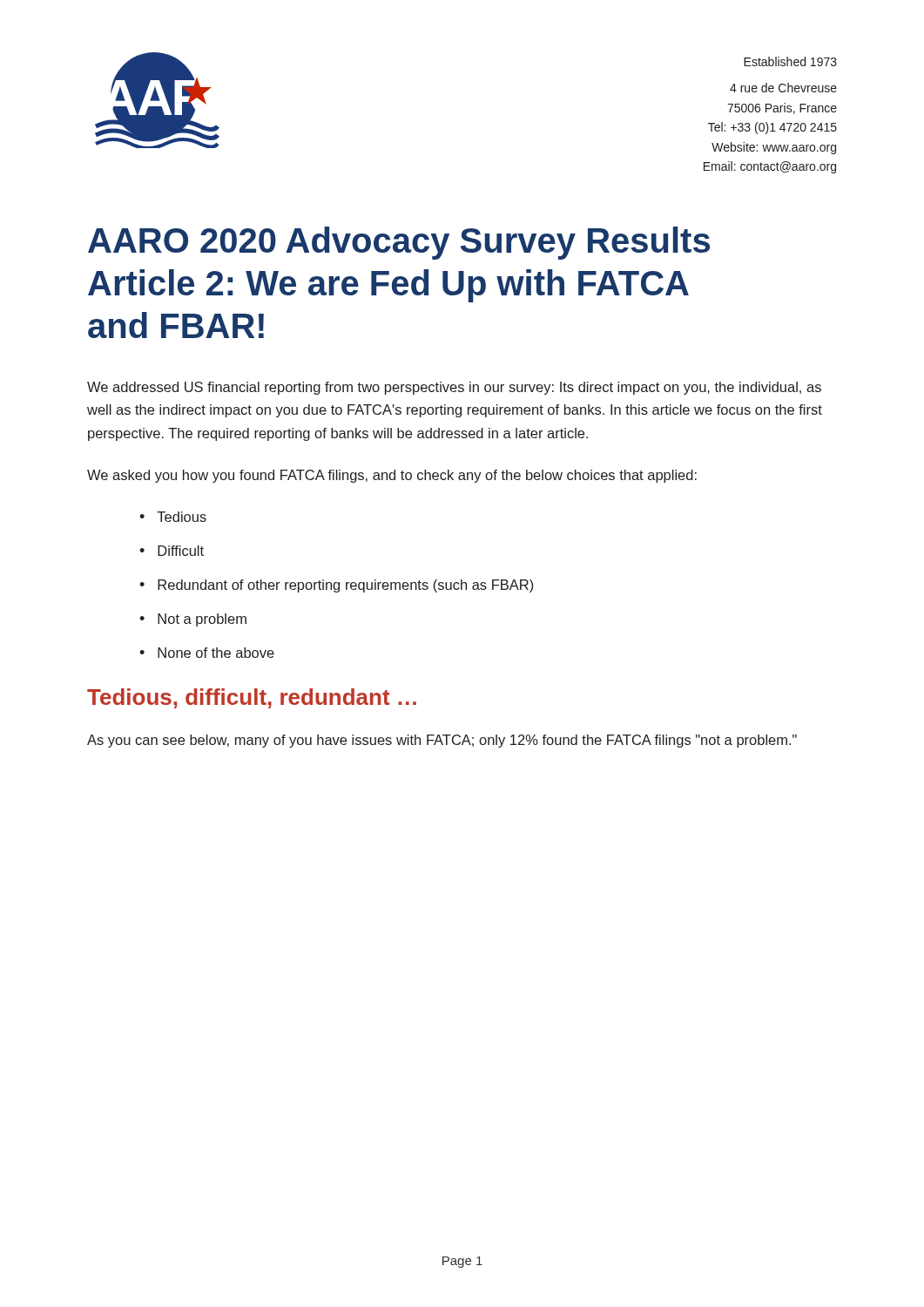Screen dimensions: 1307x924
Task: Locate the text block containing "We asked you how"
Action: (392, 475)
